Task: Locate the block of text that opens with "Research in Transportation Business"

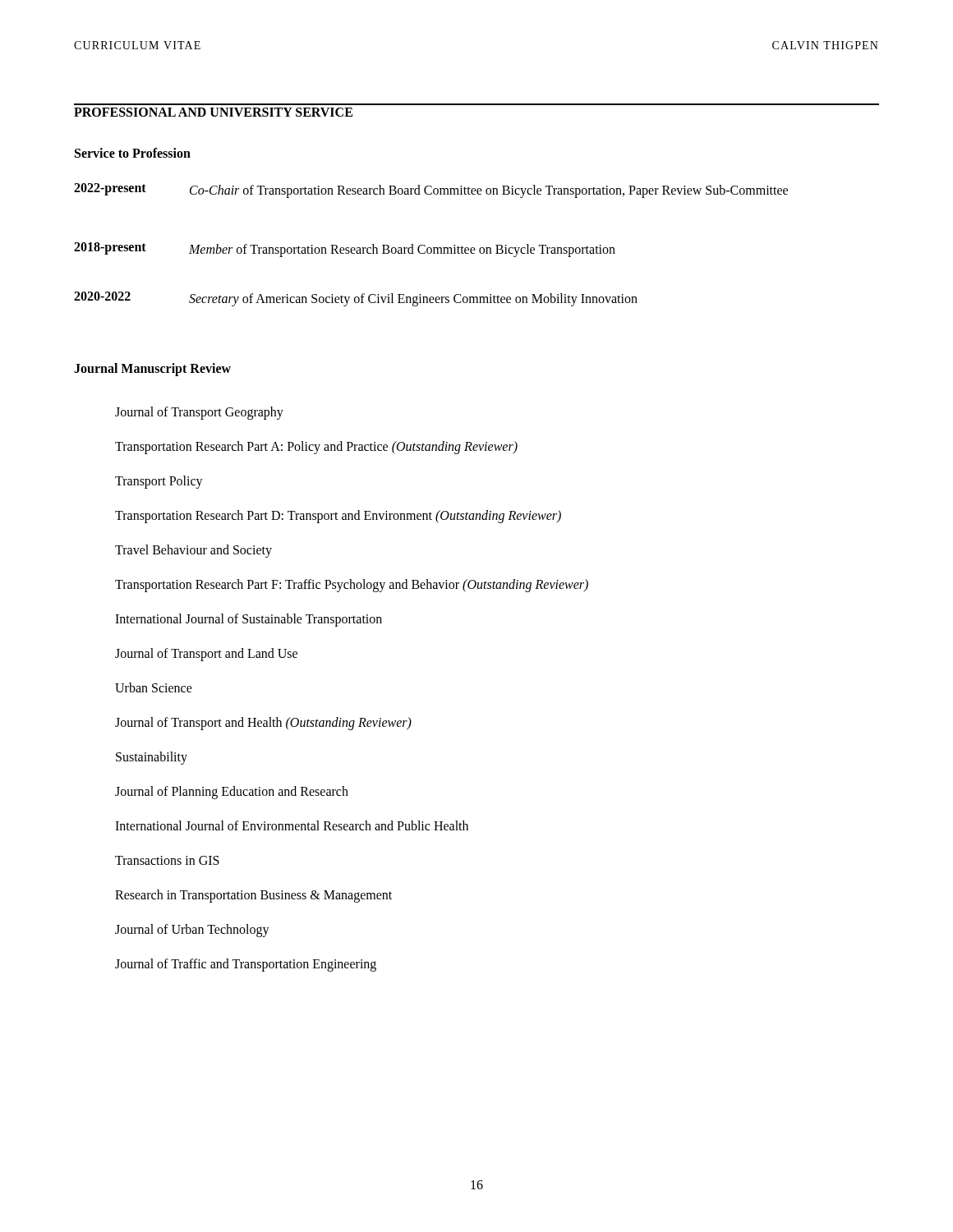Action: coord(254,895)
